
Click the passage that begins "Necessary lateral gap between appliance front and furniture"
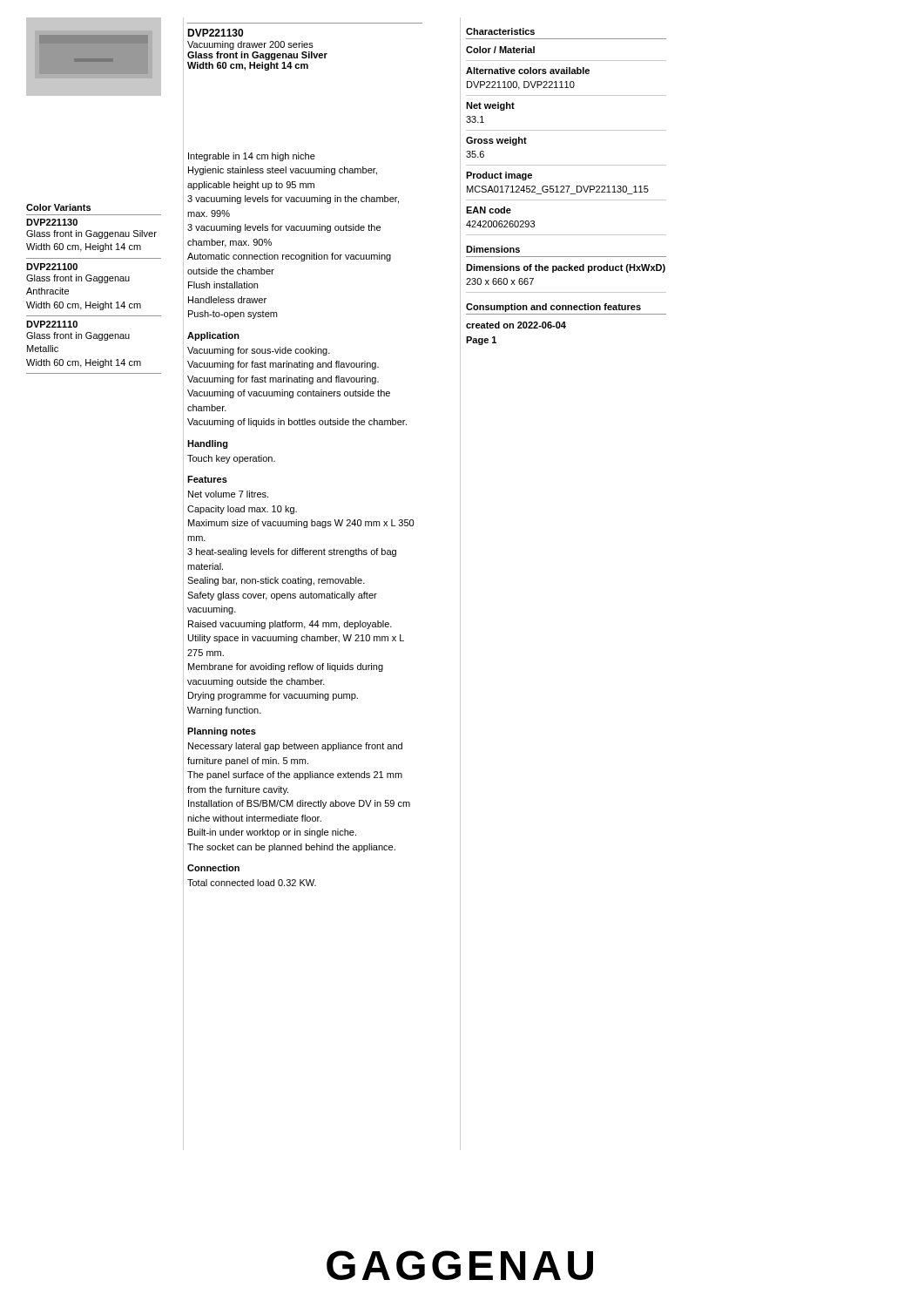pos(299,796)
